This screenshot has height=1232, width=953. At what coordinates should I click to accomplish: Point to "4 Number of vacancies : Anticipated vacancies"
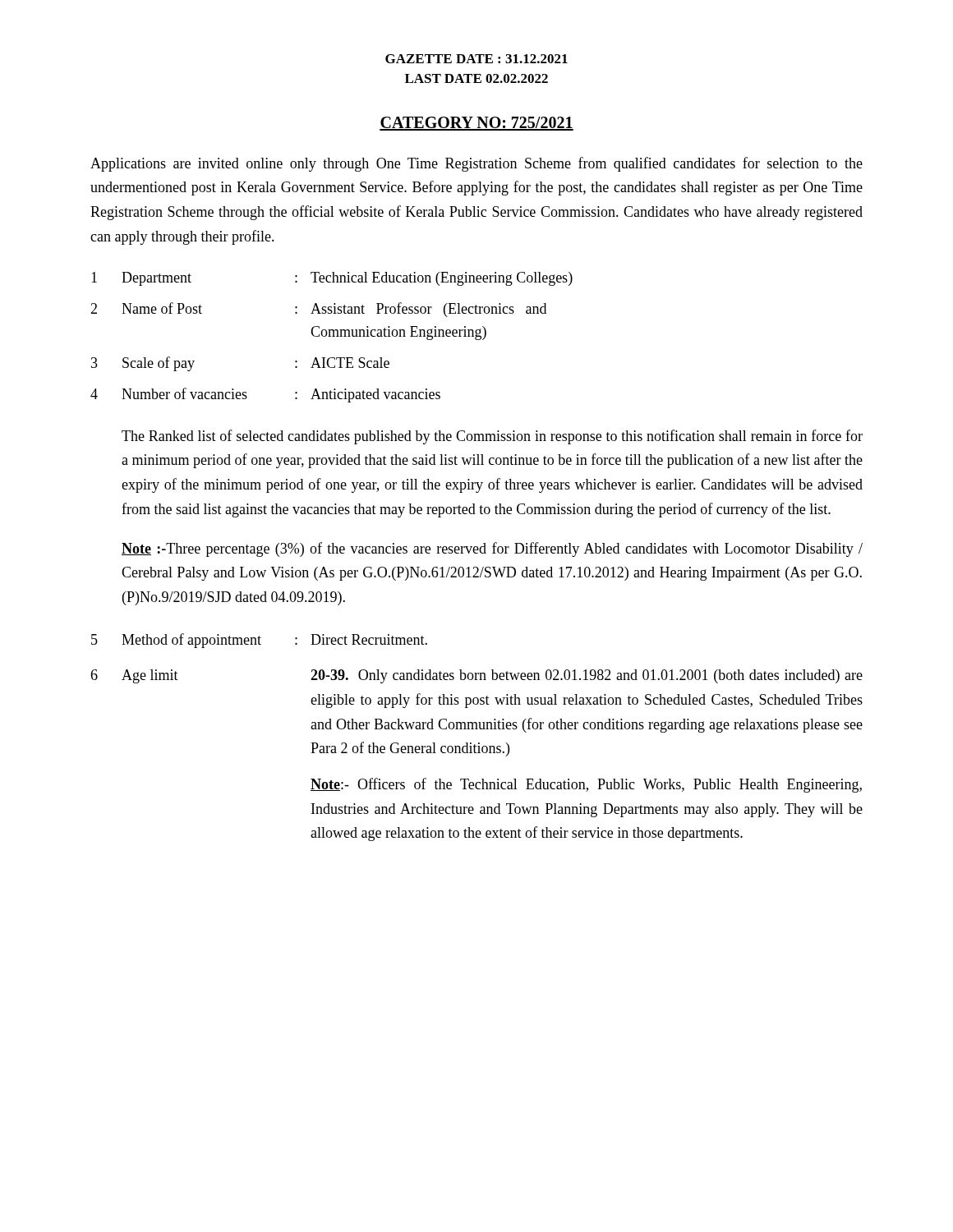(184, 395)
